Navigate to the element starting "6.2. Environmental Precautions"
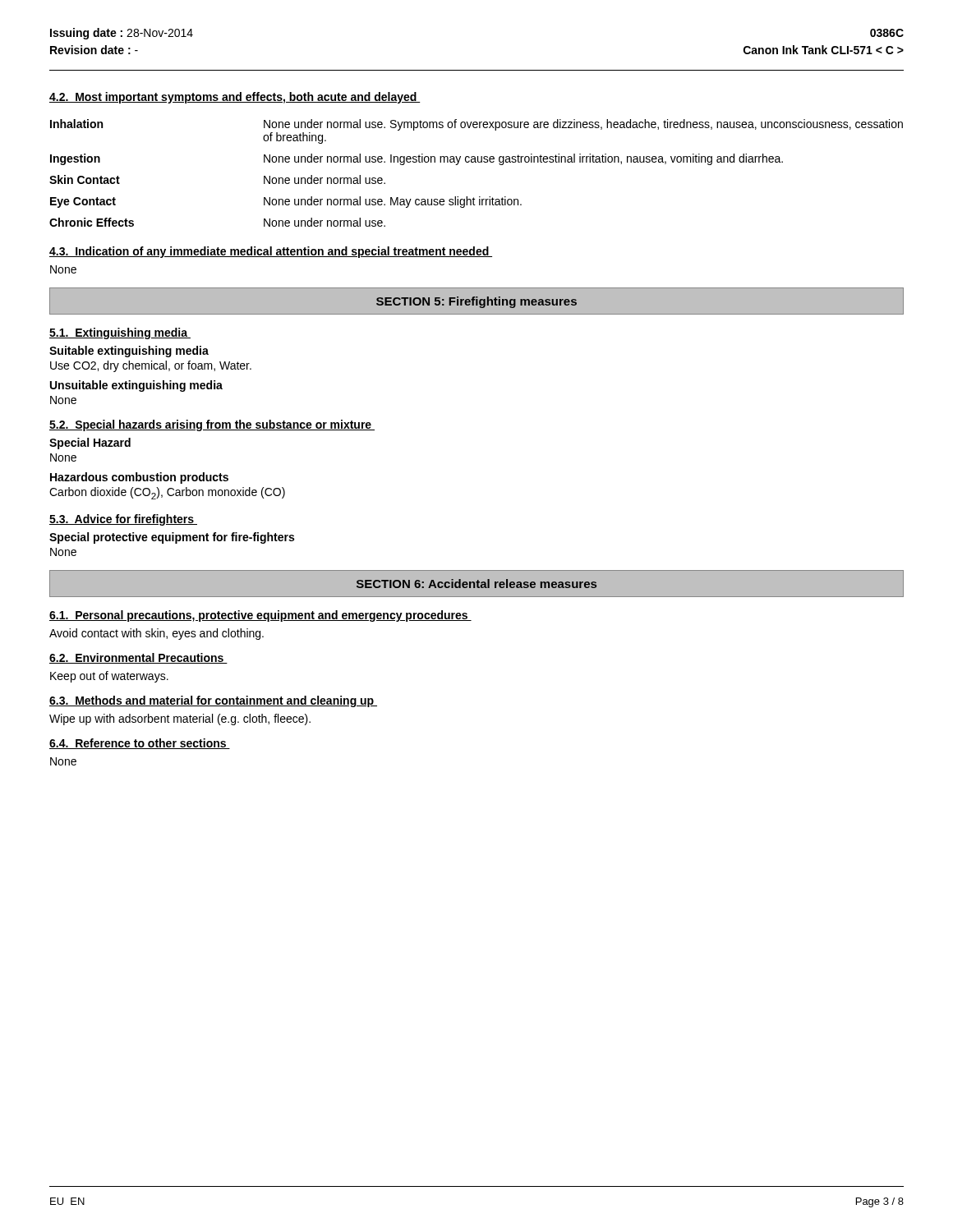Screen dimensions: 1232x953 (x=138, y=658)
